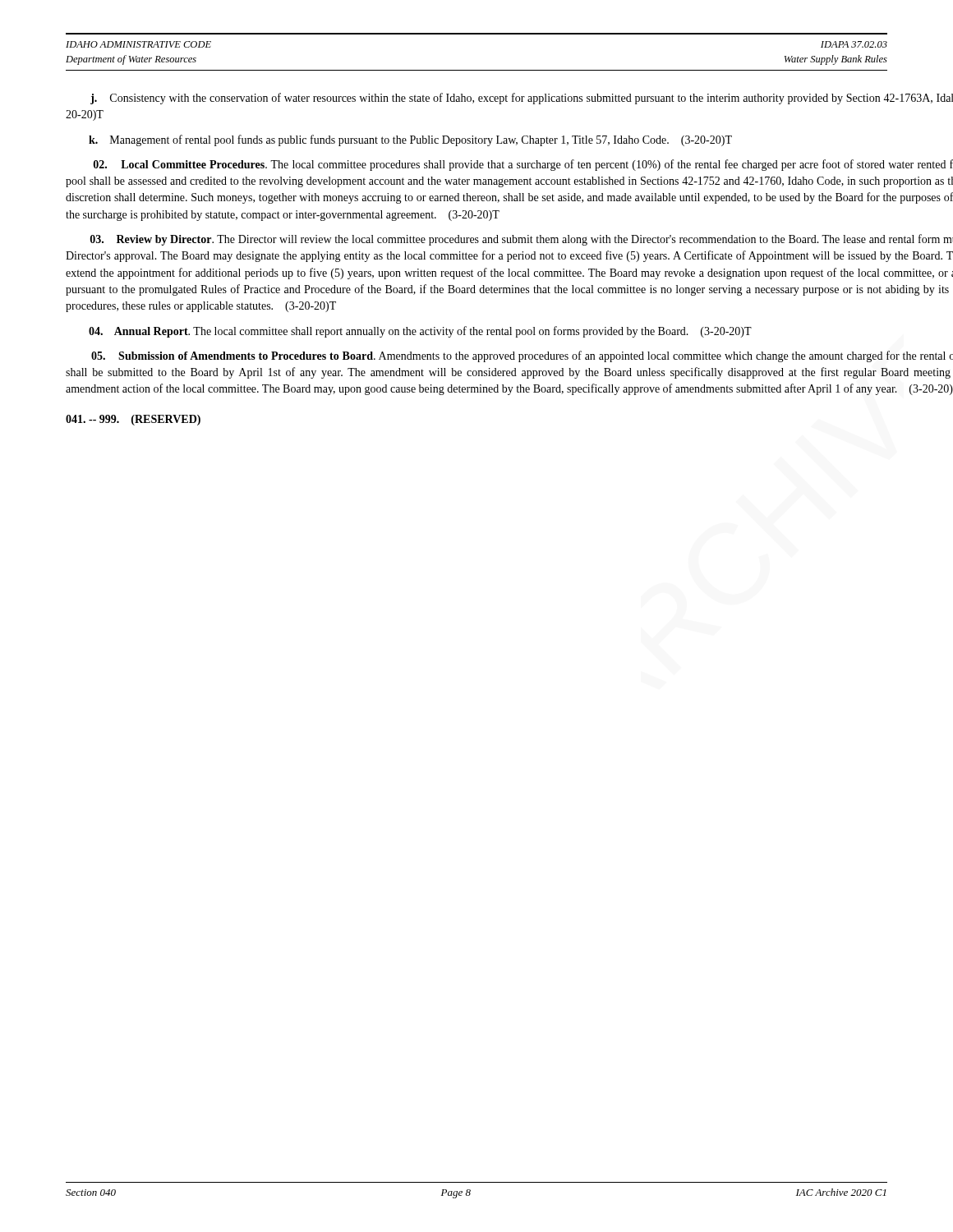Select a section header
Viewport: 953px width, 1232px height.
click(133, 419)
